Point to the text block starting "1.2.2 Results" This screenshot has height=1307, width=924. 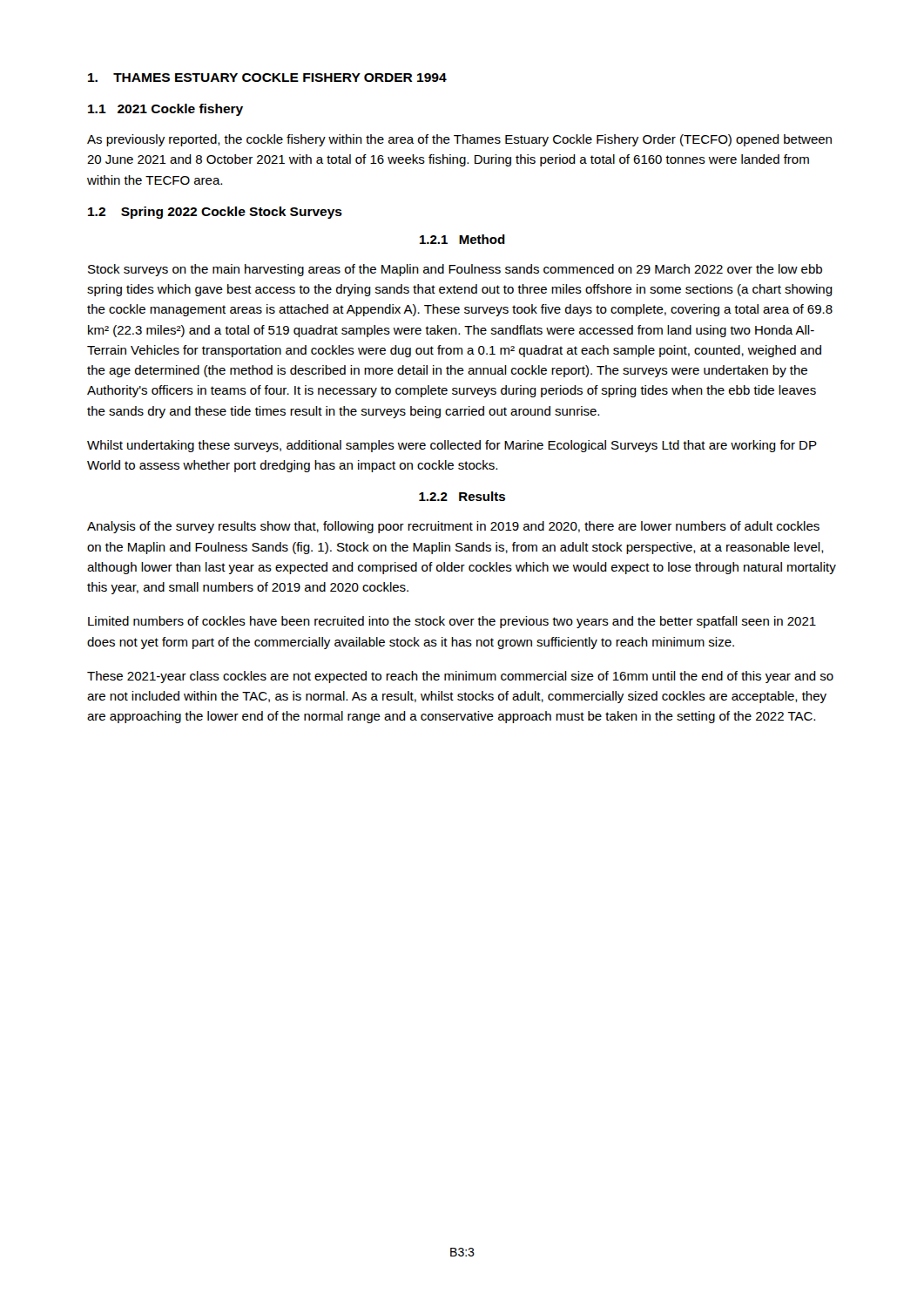coord(462,496)
